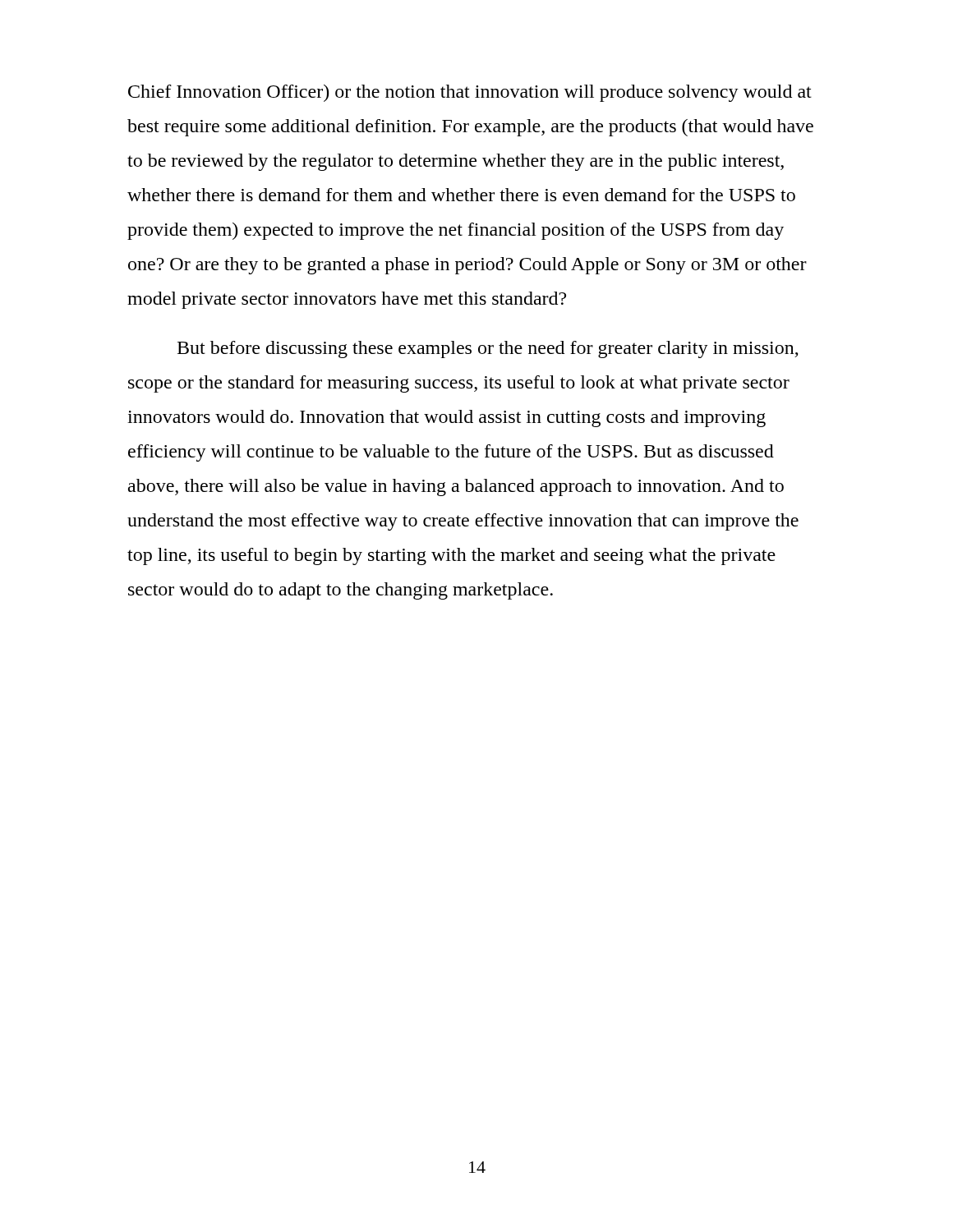Select the text block that says "But before discussing these examples or"

(x=476, y=468)
